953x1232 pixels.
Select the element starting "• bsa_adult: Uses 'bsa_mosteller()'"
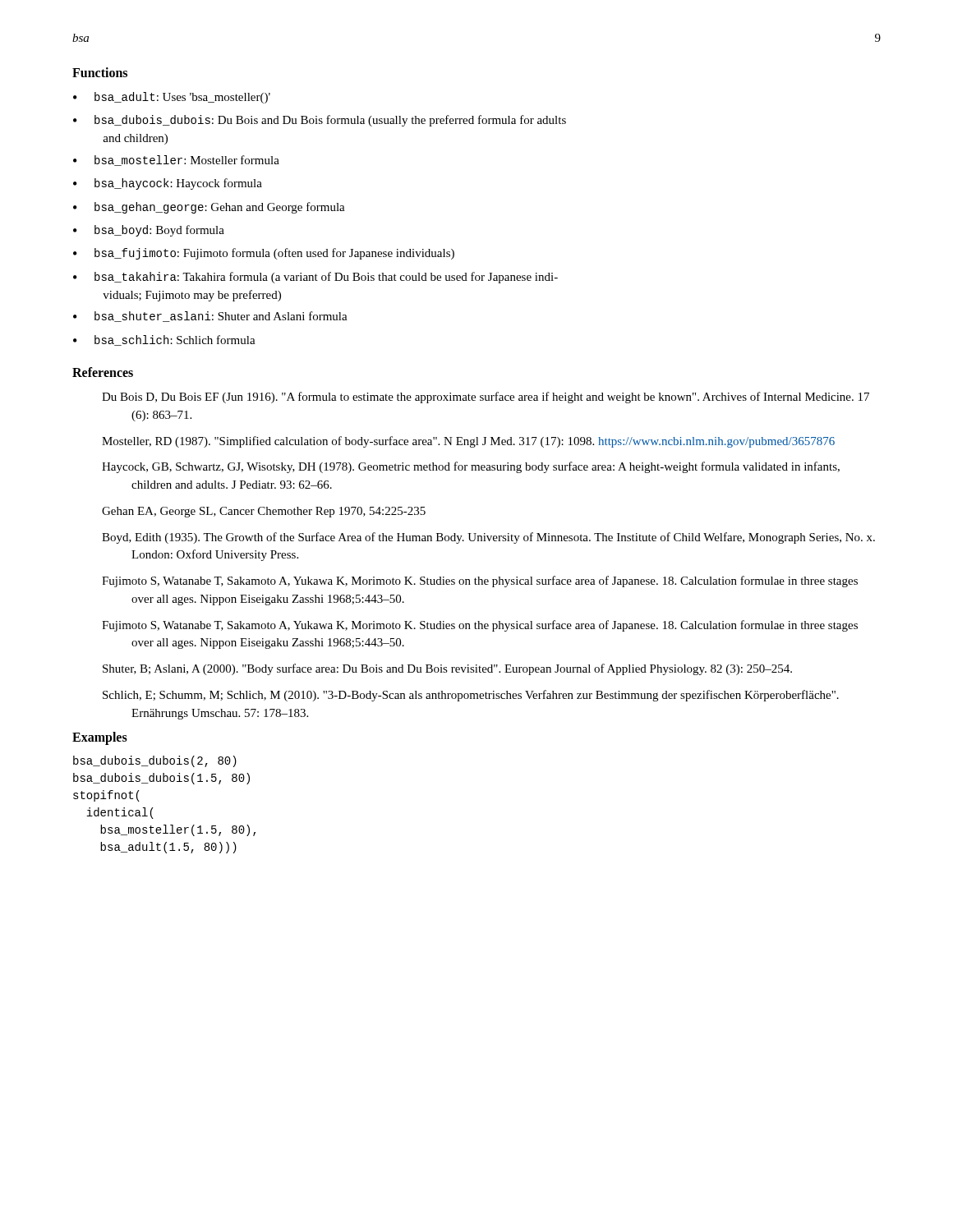point(171,98)
